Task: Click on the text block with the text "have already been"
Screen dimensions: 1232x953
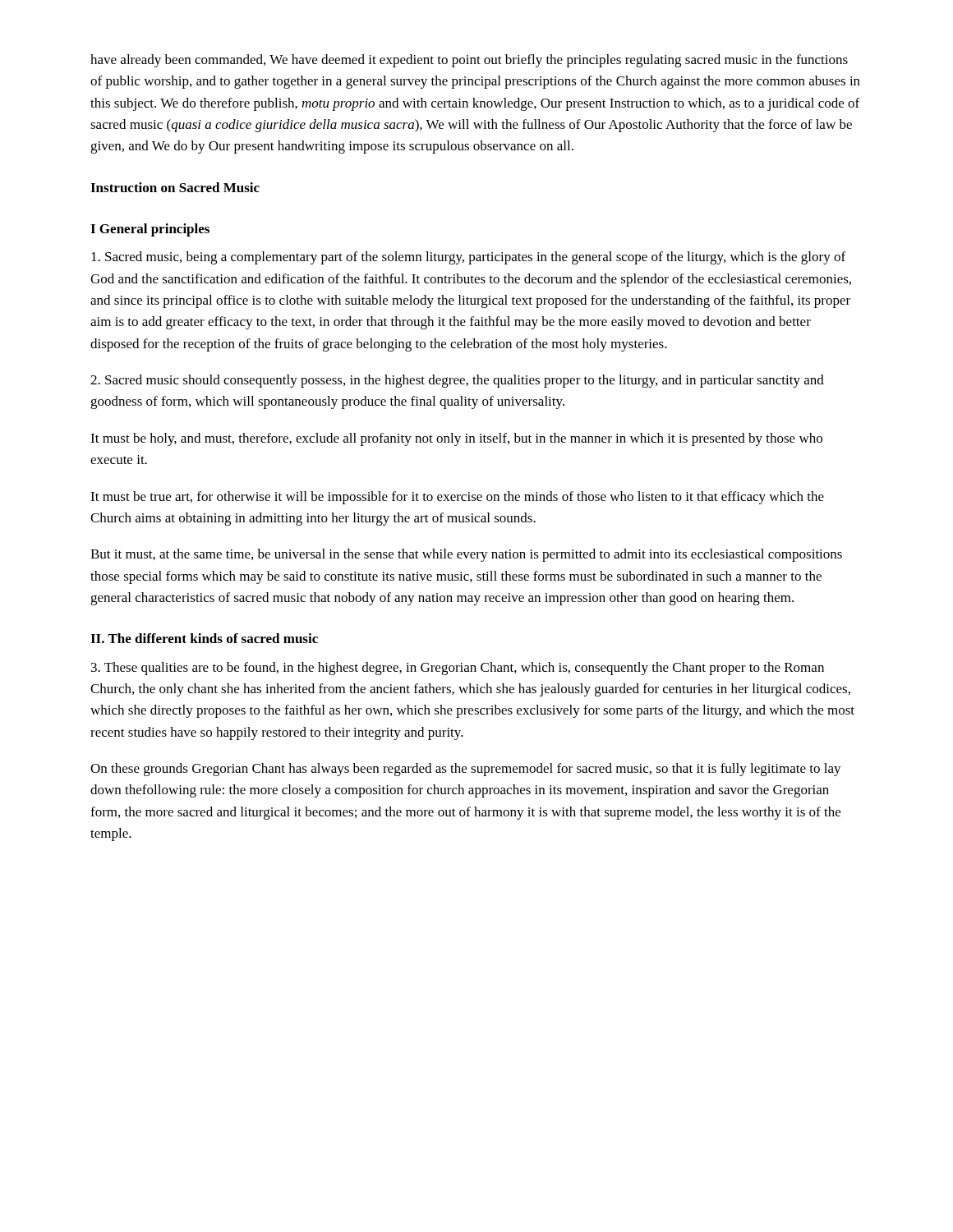Action: click(x=475, y=103)
